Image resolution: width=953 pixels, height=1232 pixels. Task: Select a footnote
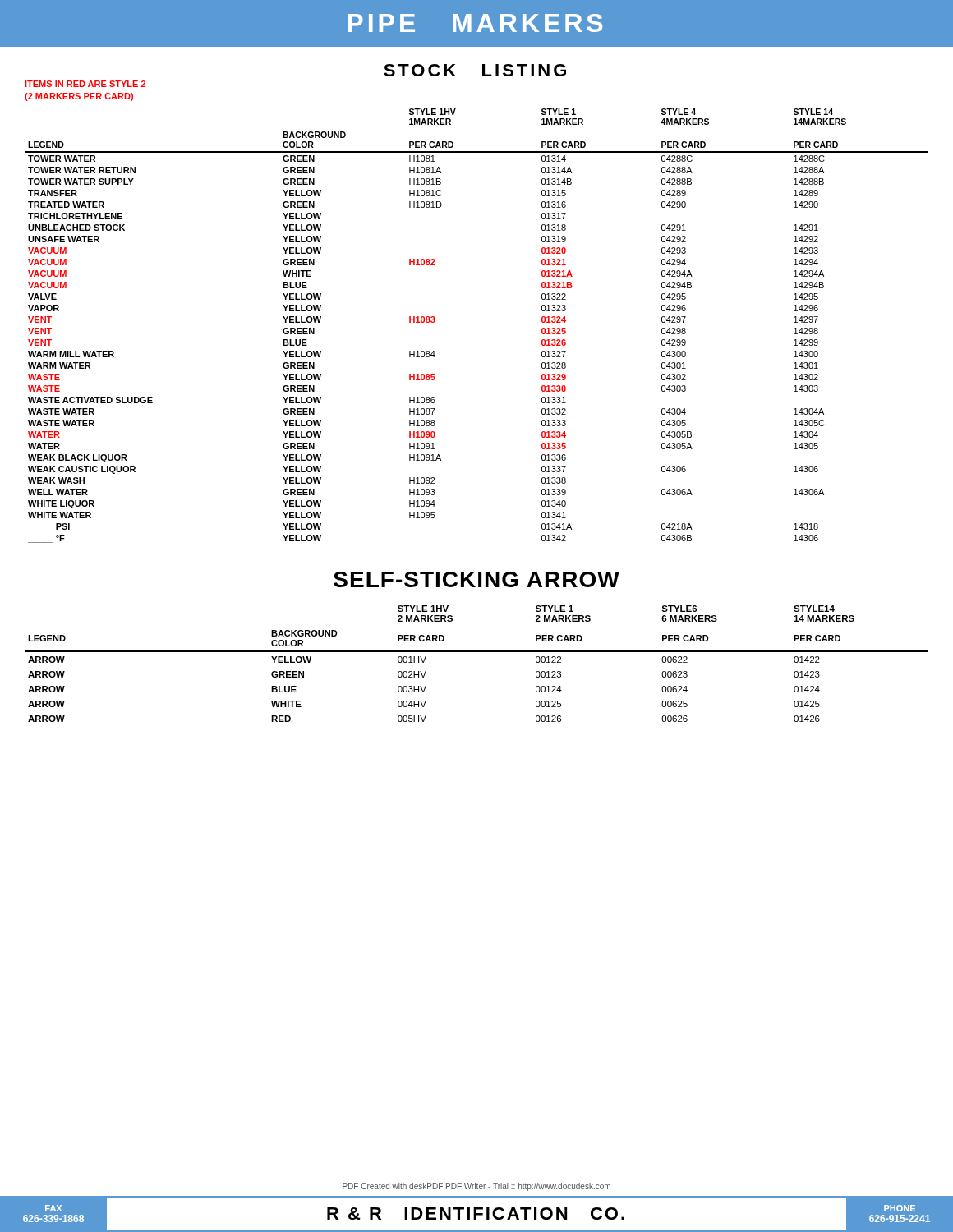click(476, 1186)
